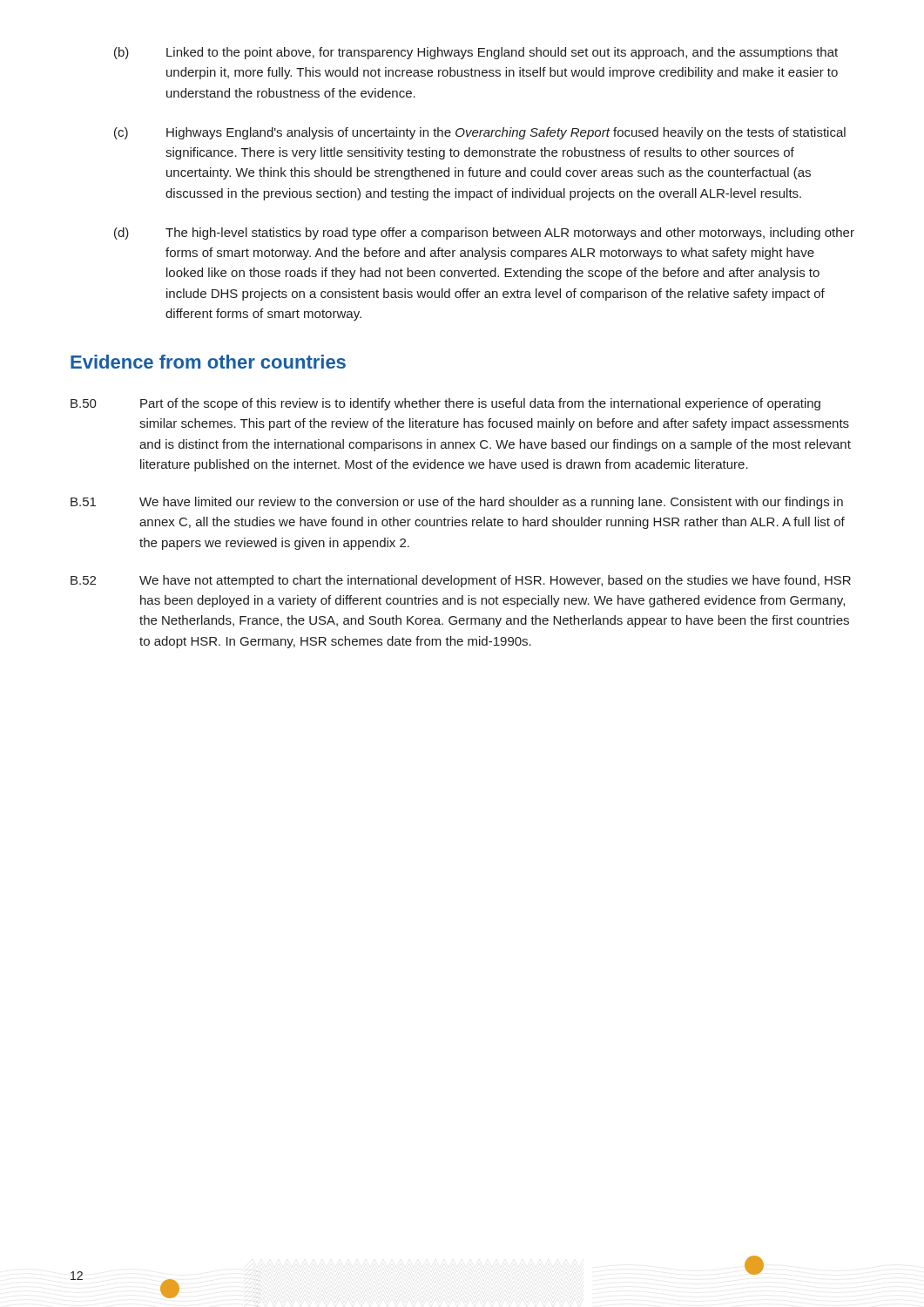Find the text block with the text "B.50 Part of"

tap(462, 434)
